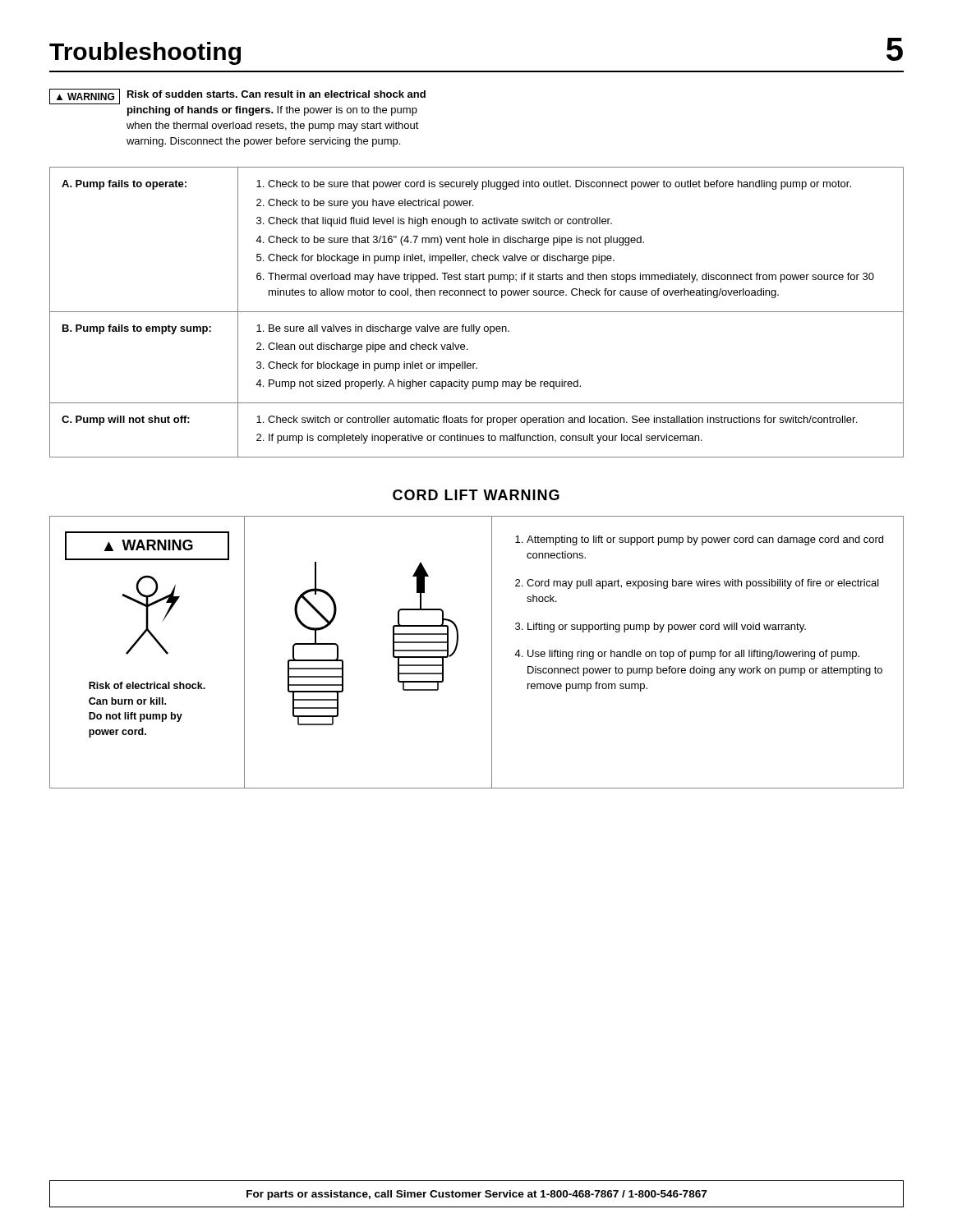Locate the section header containing "CORD LIFT WARNING"
The image size is (953, 1232).
tap(476, 495)
